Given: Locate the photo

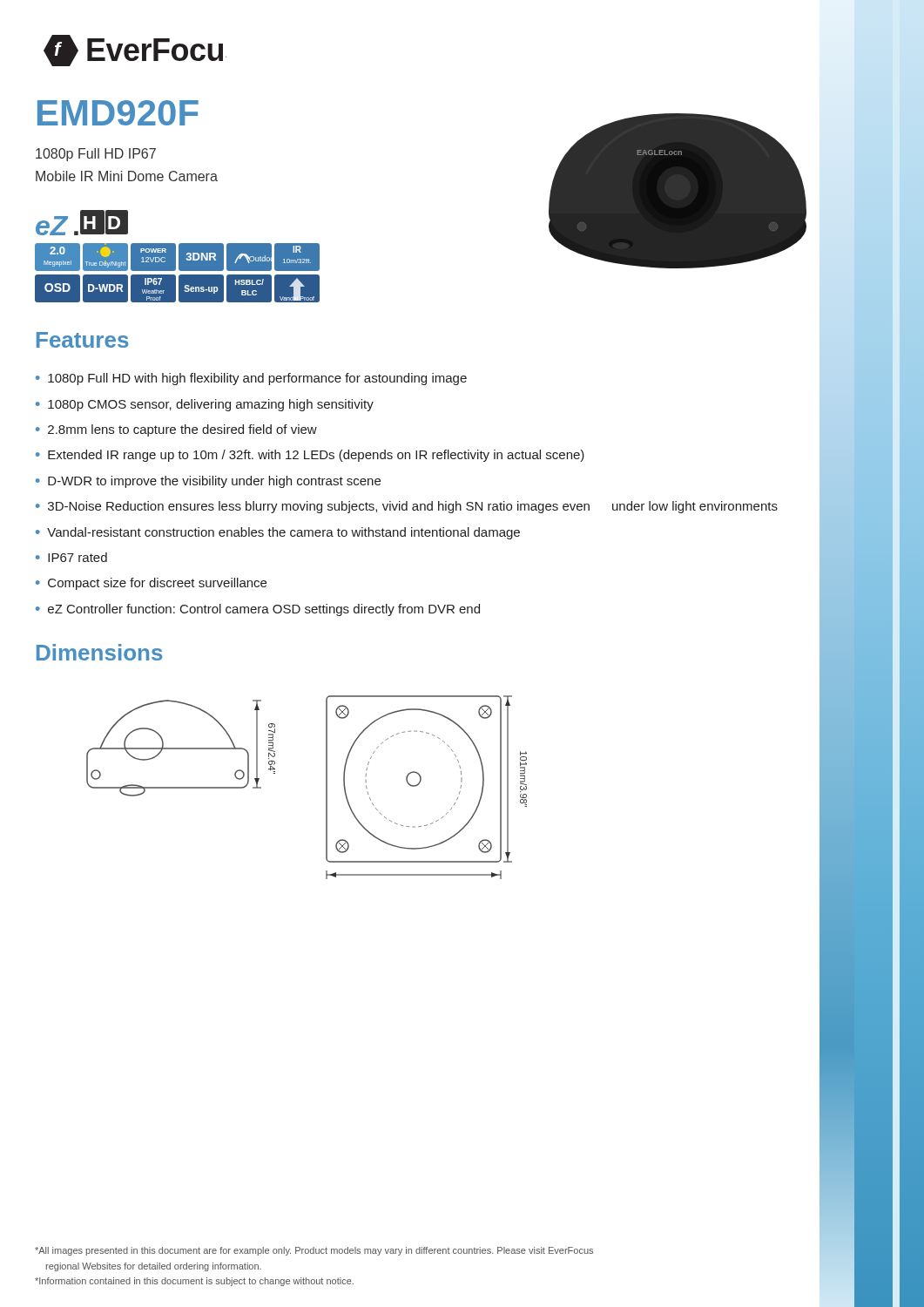Looking at the screenshot, I should [678, 183].
